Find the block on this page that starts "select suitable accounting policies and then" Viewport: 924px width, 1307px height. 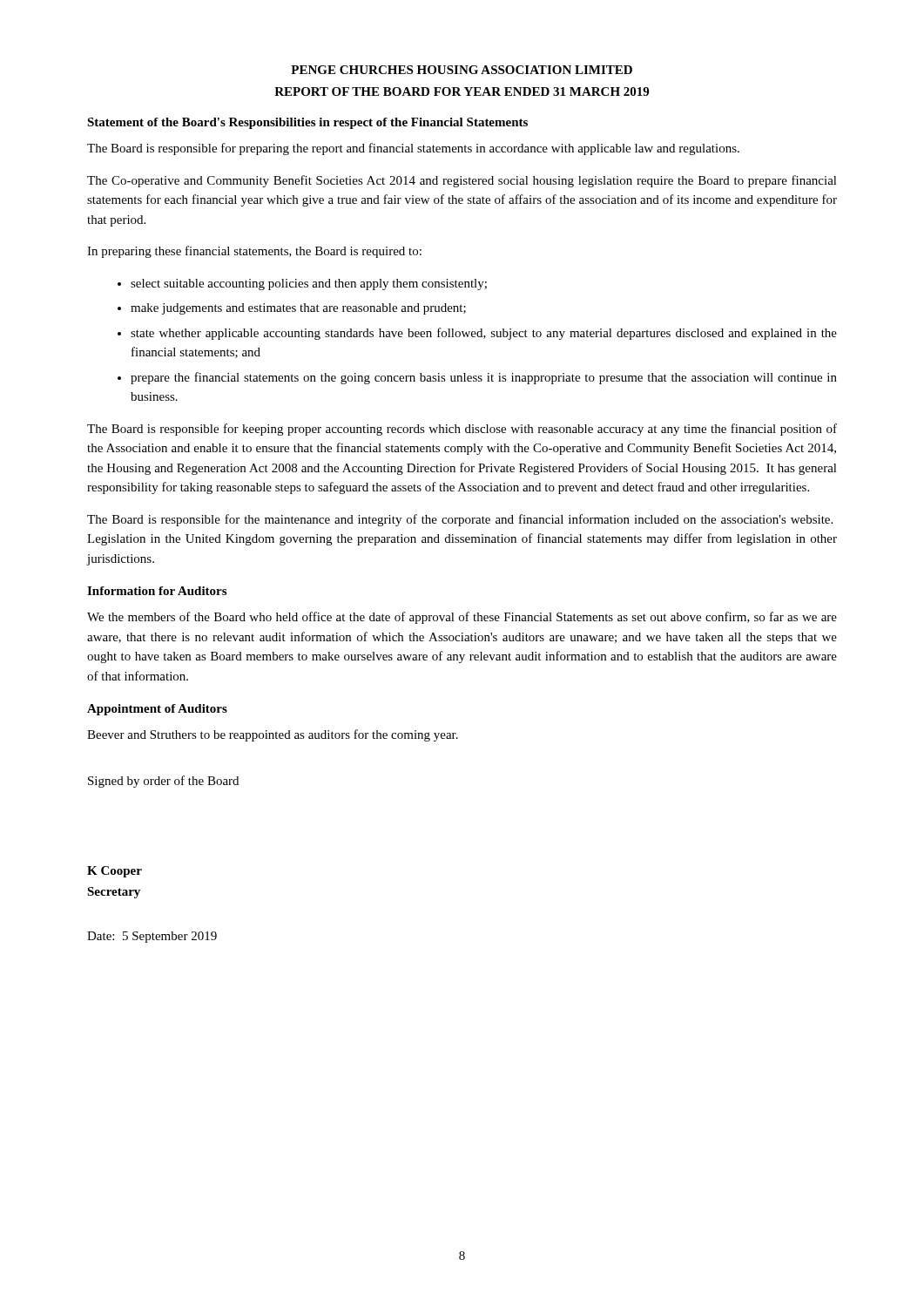(x=475, y=283)
